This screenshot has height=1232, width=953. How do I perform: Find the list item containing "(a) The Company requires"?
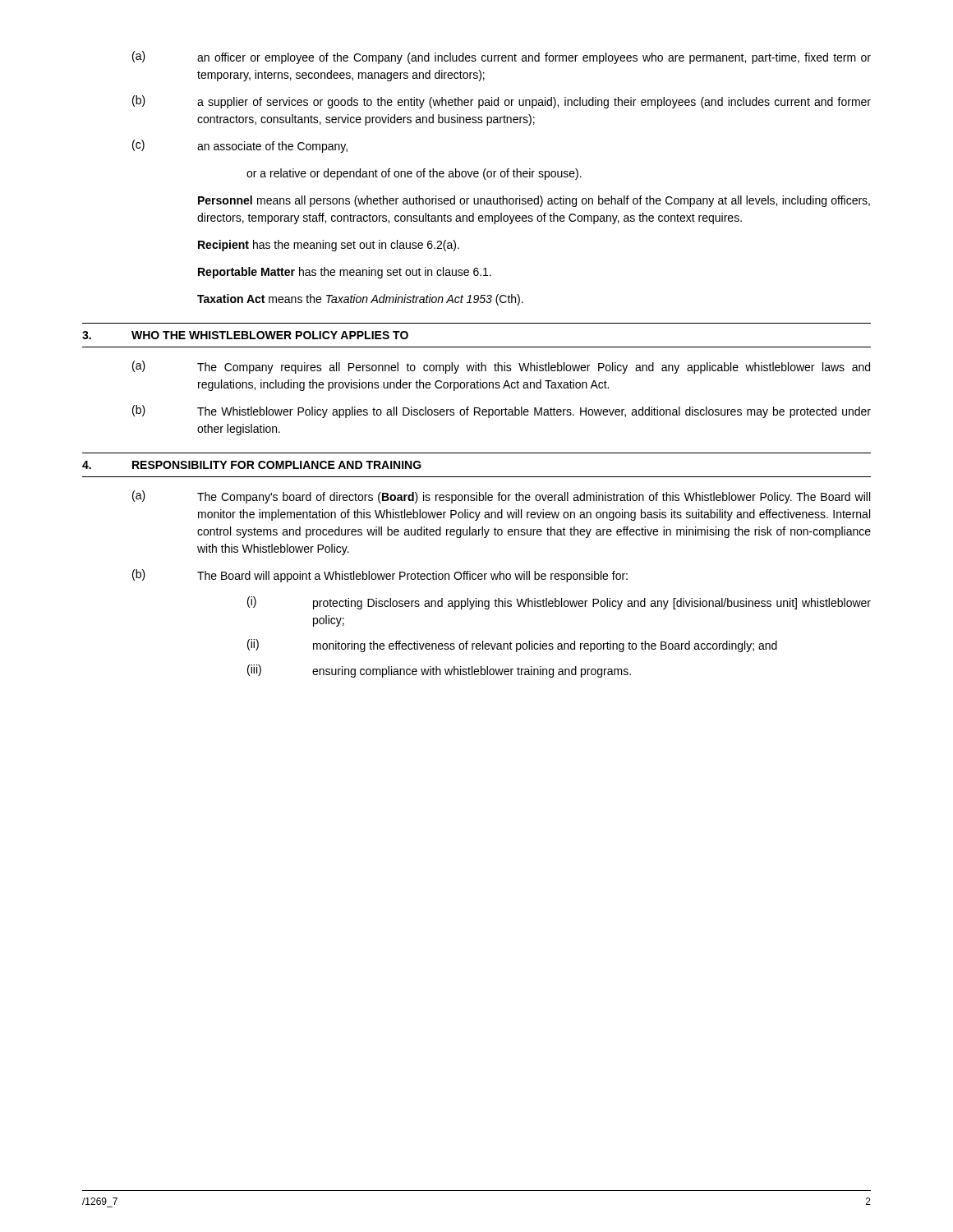(476, 376)
